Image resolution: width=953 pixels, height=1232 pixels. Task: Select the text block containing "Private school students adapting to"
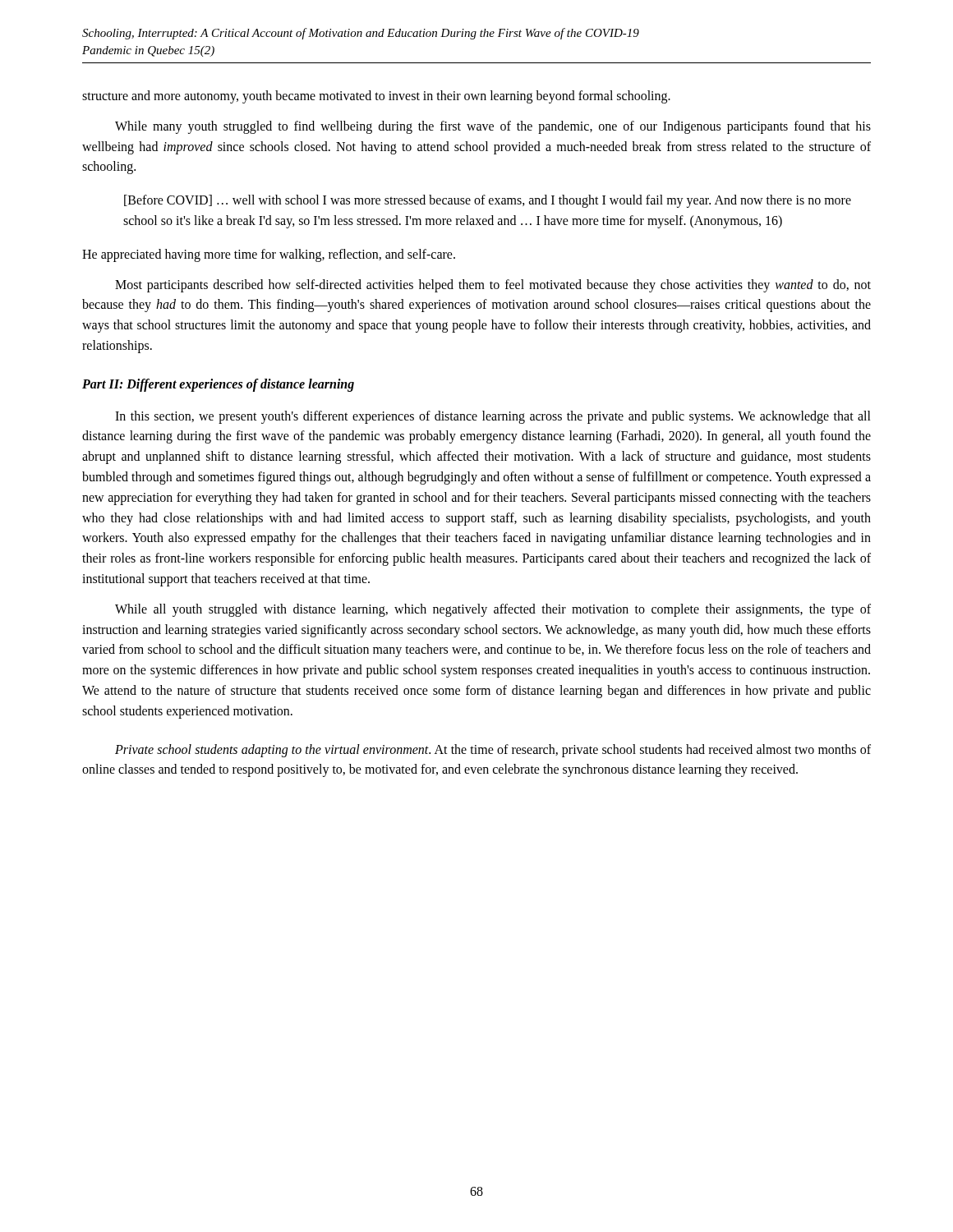[x=476, y=760]
